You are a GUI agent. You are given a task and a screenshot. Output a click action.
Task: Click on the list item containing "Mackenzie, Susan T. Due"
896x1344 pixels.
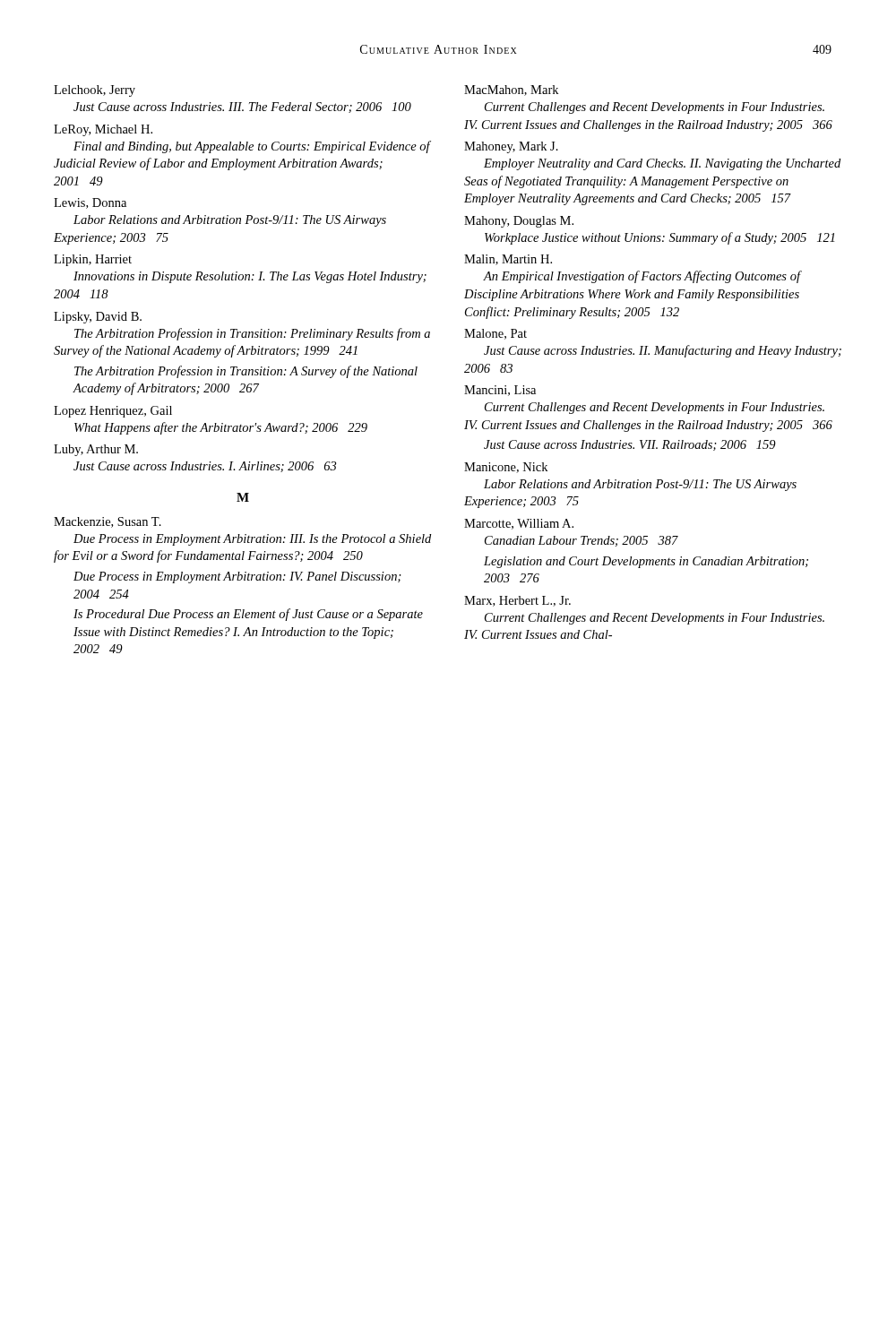(243, 586)
